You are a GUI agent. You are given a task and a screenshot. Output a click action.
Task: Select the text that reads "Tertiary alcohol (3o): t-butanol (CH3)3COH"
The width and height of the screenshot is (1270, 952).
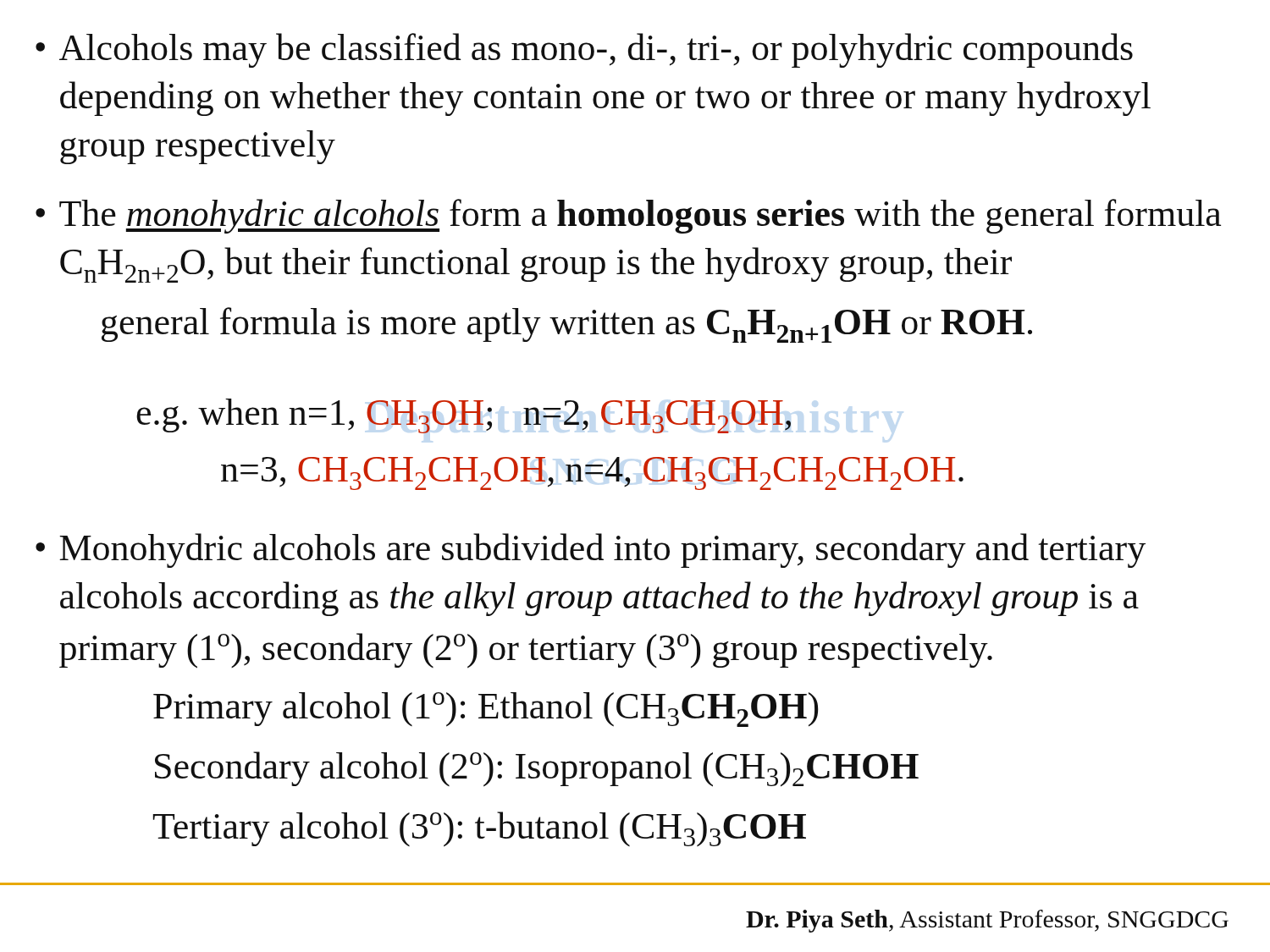[x=479, y=827]
